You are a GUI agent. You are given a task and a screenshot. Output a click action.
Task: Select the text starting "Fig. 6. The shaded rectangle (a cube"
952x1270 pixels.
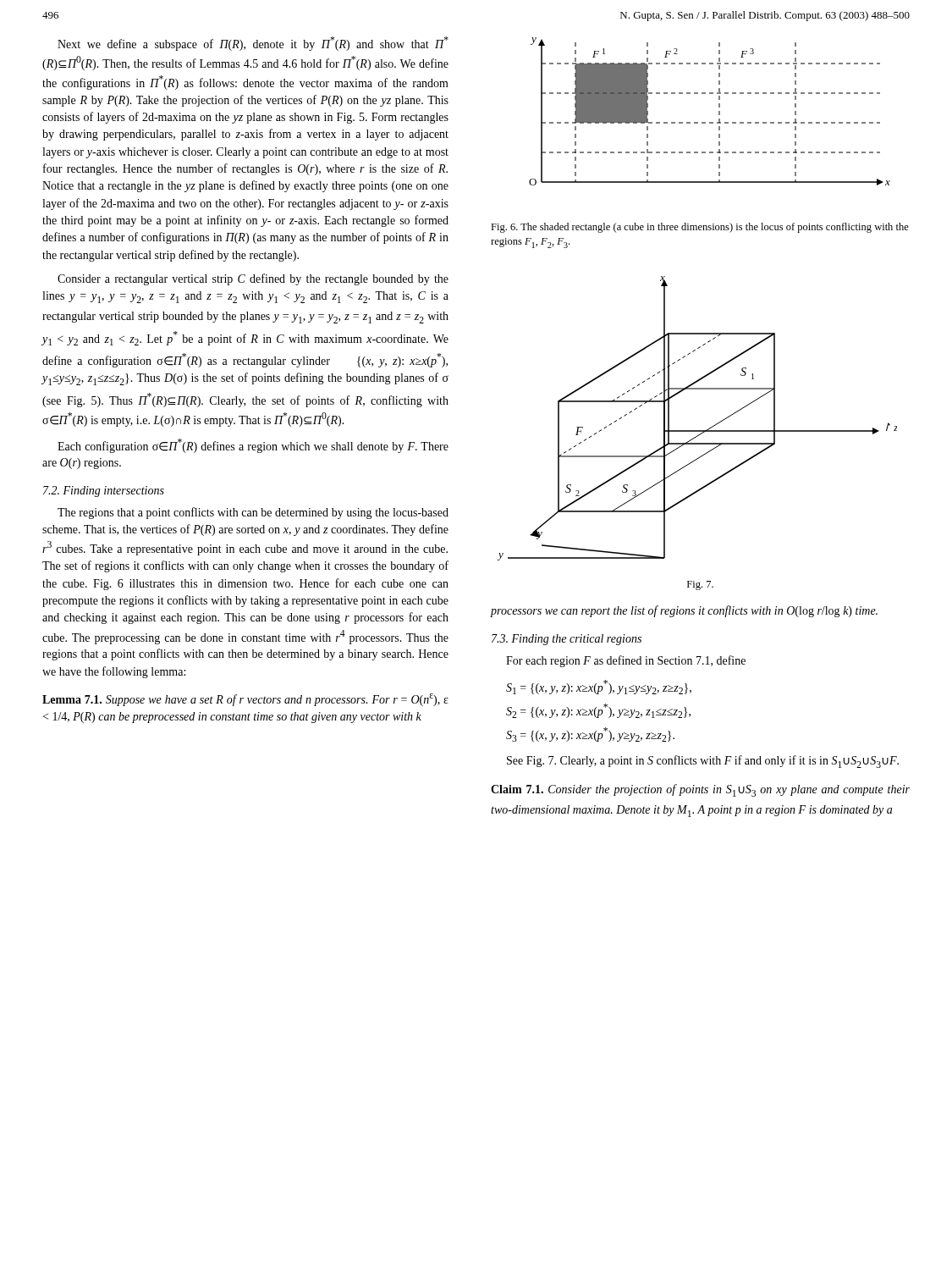700,235
